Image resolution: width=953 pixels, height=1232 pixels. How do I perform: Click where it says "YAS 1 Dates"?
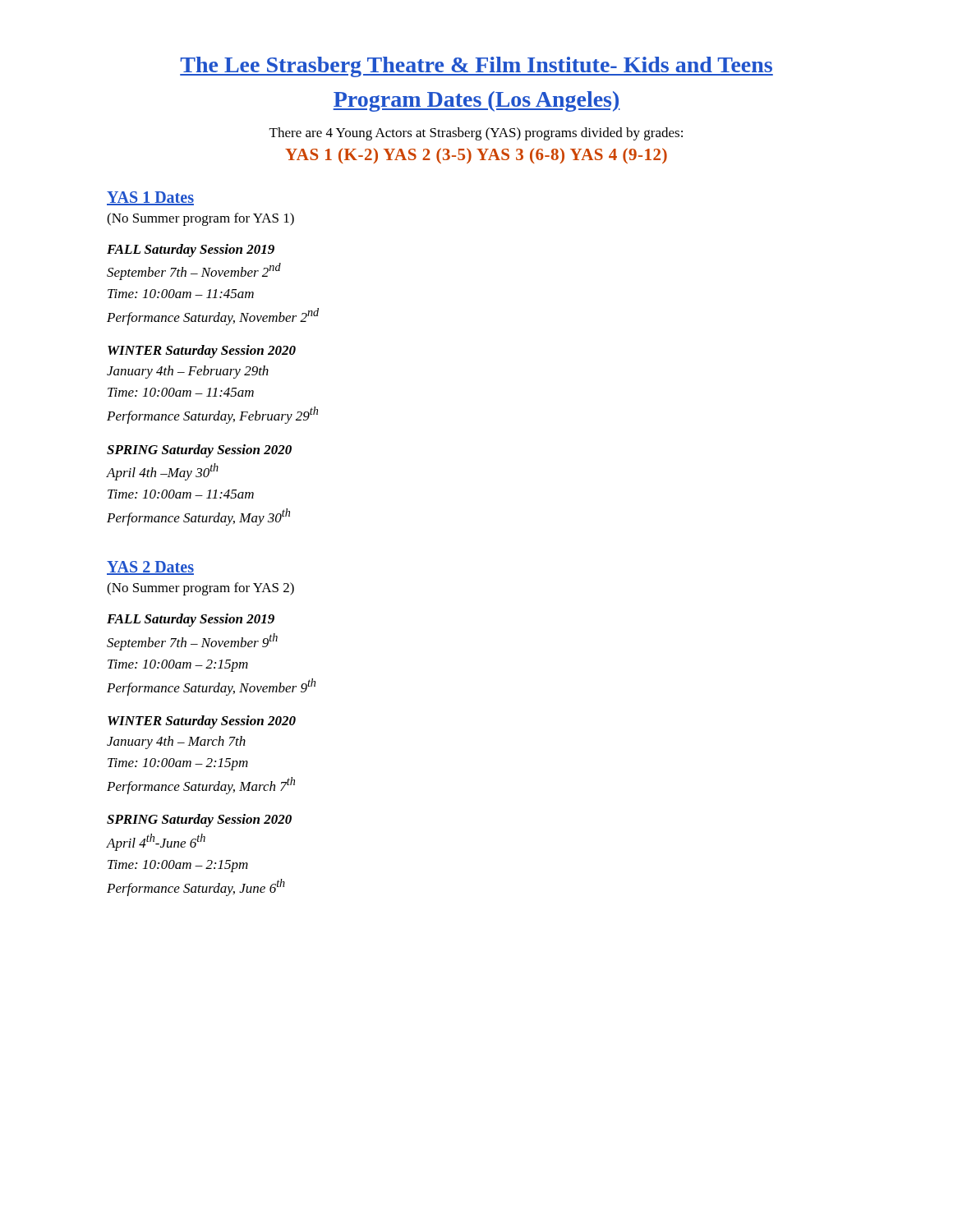point(150,197)
